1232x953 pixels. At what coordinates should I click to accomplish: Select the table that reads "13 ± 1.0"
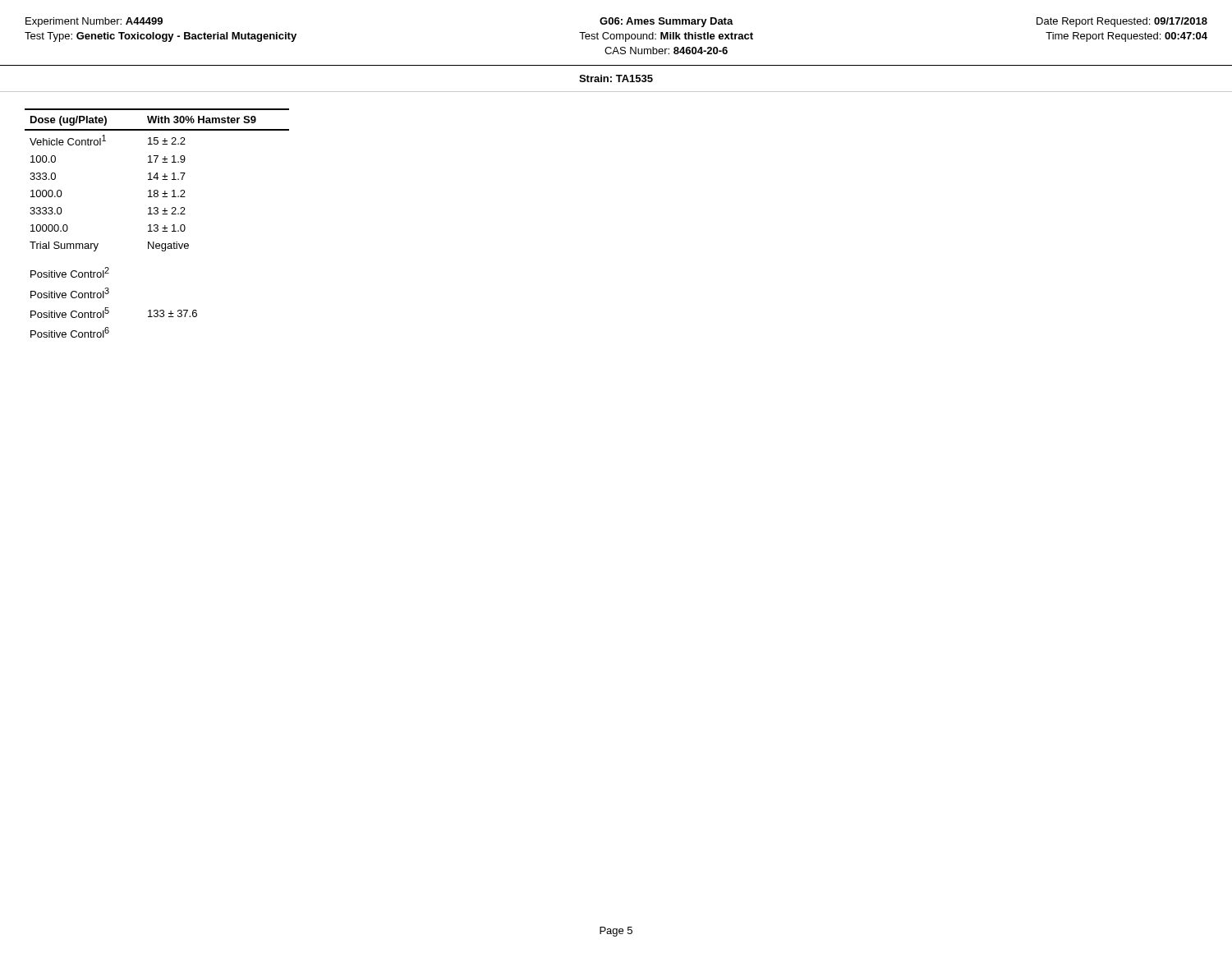(x=616, y=226)
